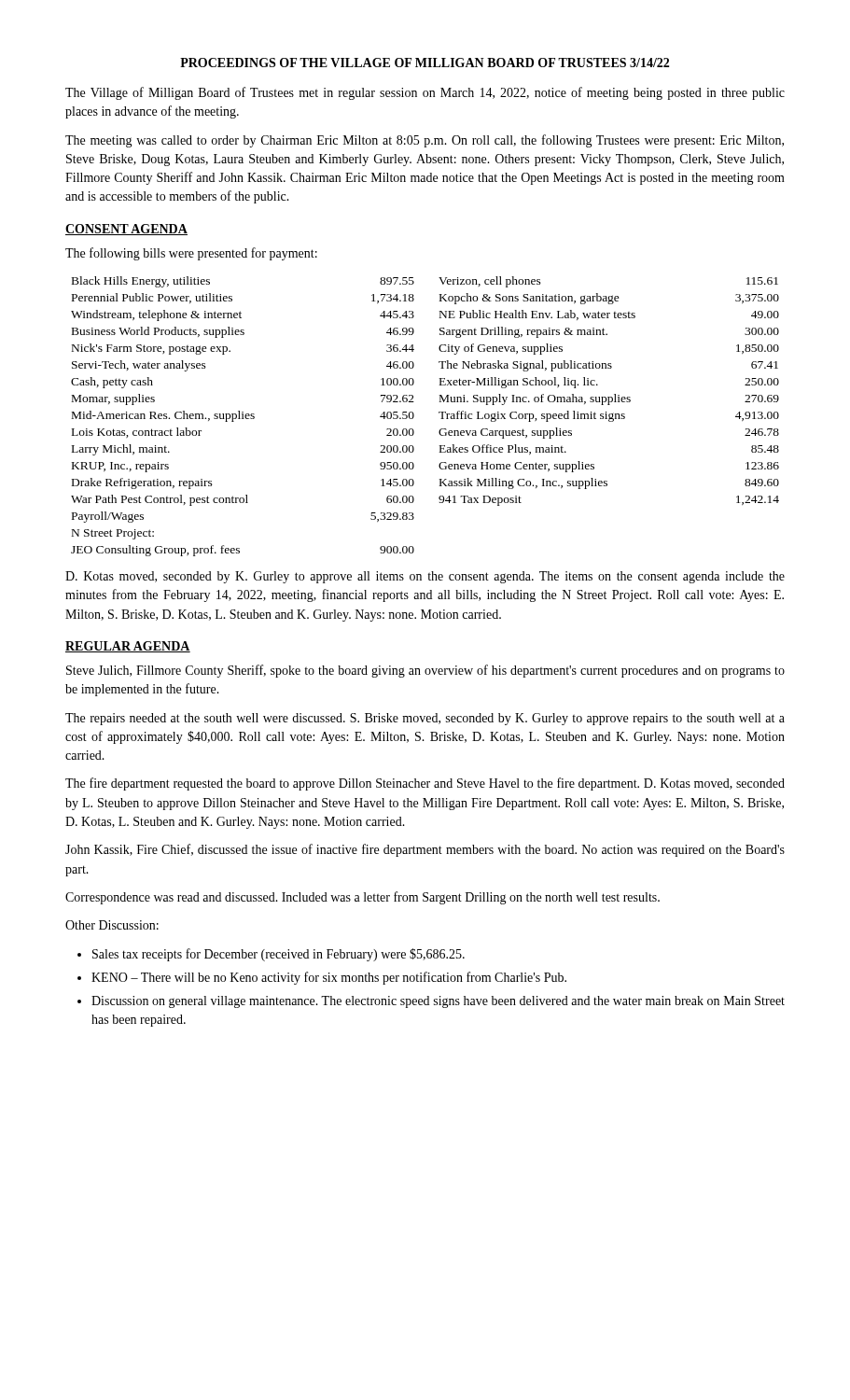This screenshot has height=1400, width=850.
Task: Select the passage starting "Sales tax receipts for"
Action: tap(278, 954)
